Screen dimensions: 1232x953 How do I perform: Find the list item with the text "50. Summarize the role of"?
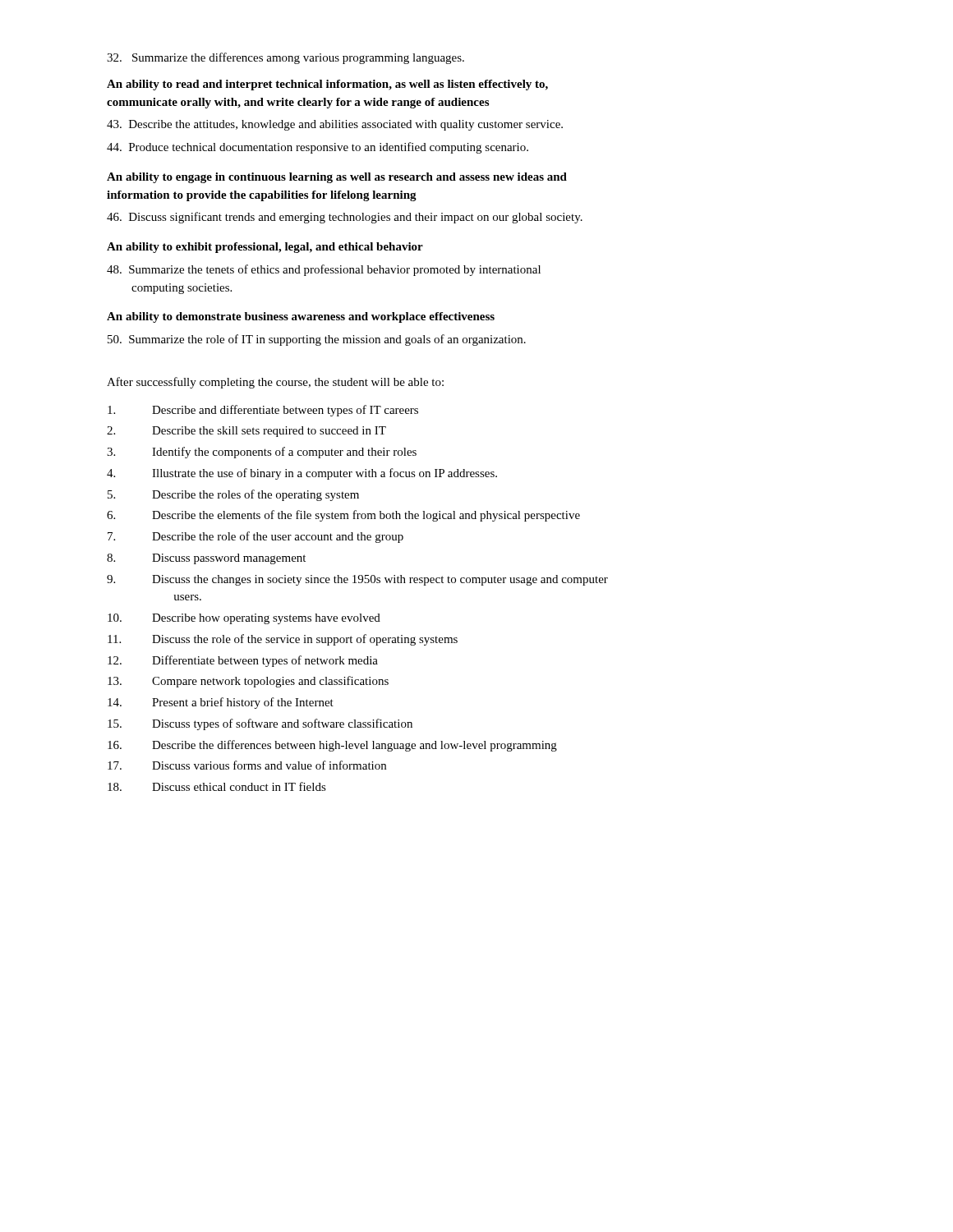[x=317, y=339]
